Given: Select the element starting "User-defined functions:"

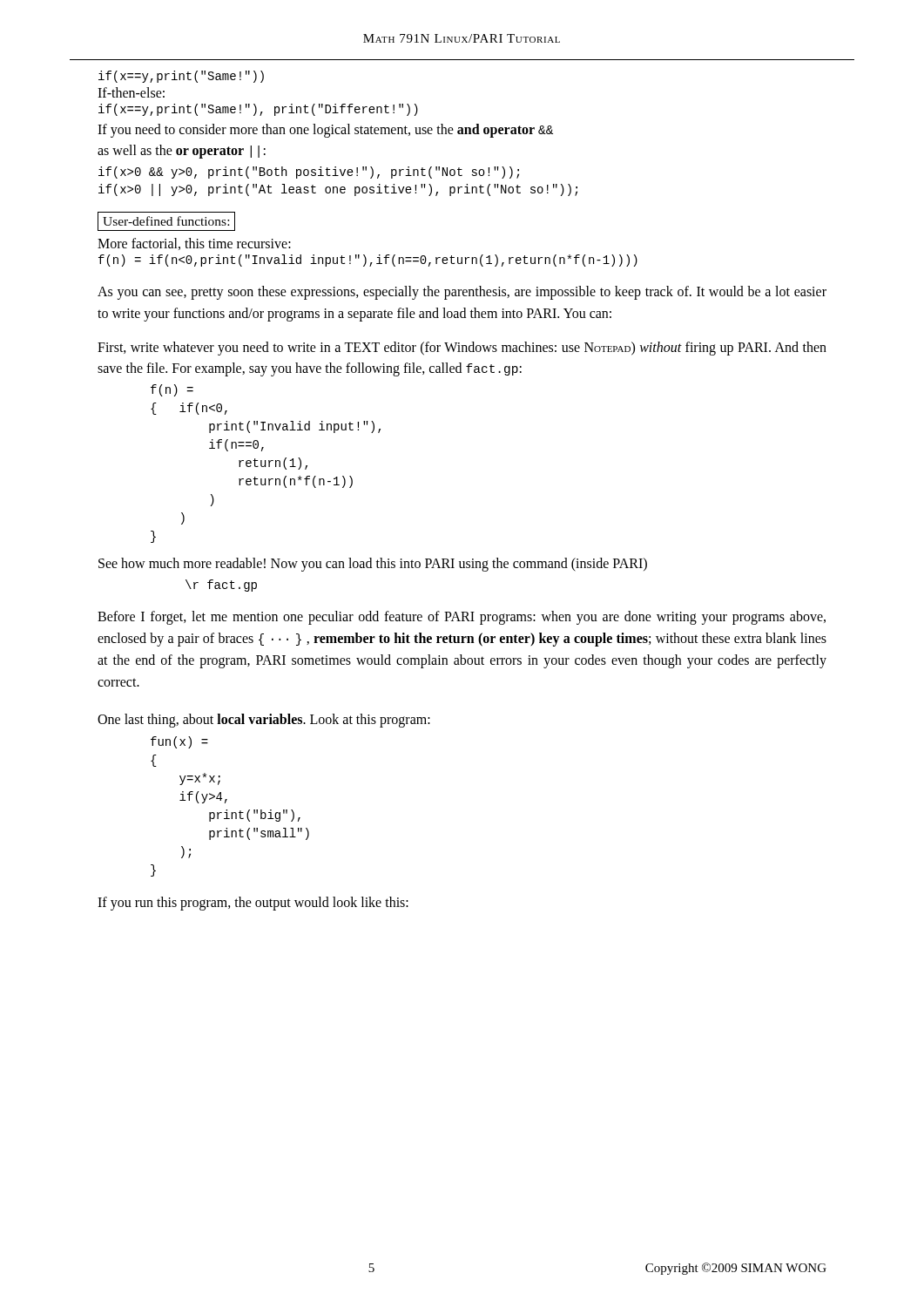Looking at the screenshot, I should (x=167, y=221).
